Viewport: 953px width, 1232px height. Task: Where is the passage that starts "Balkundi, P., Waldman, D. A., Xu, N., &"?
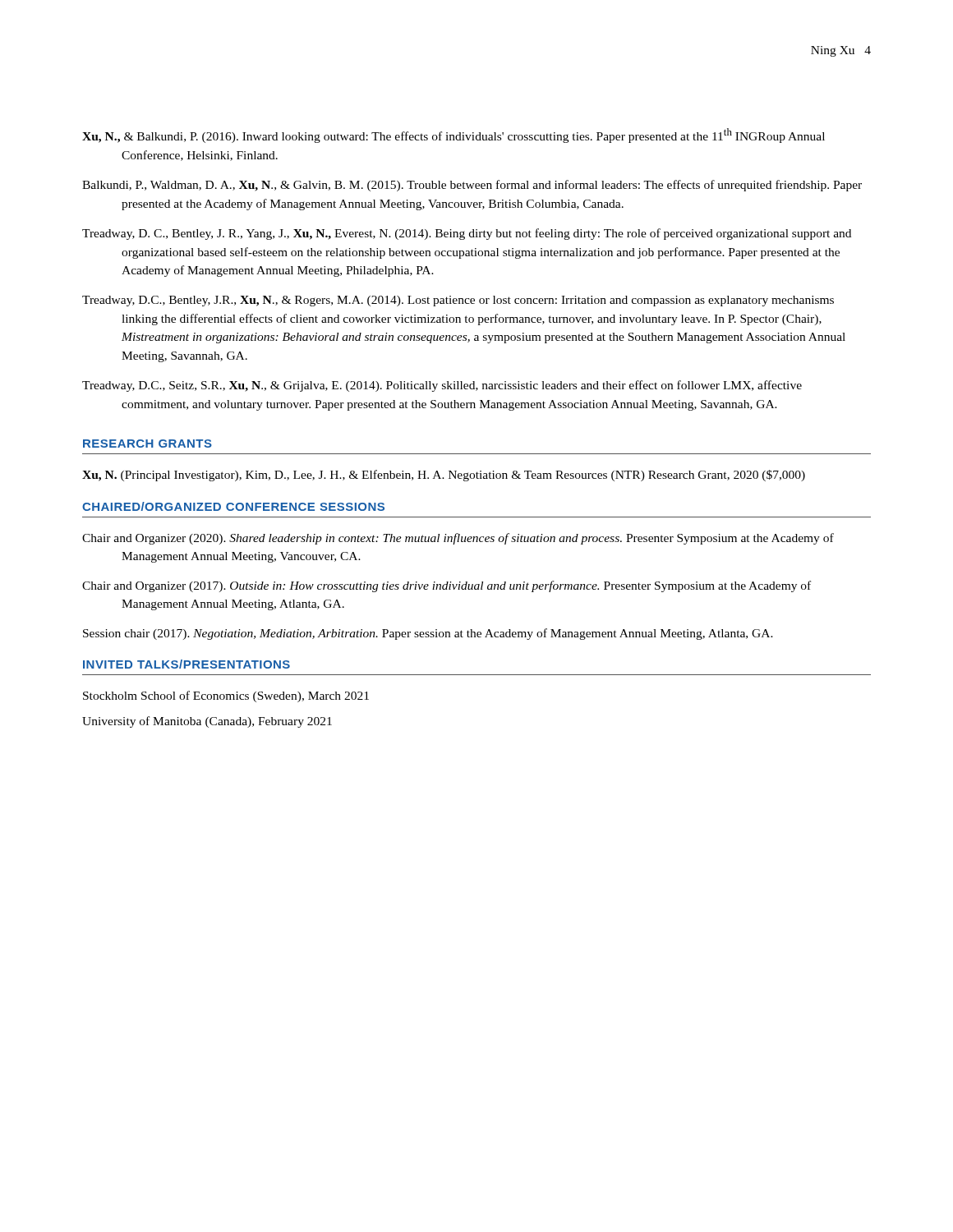pos(472,194)
